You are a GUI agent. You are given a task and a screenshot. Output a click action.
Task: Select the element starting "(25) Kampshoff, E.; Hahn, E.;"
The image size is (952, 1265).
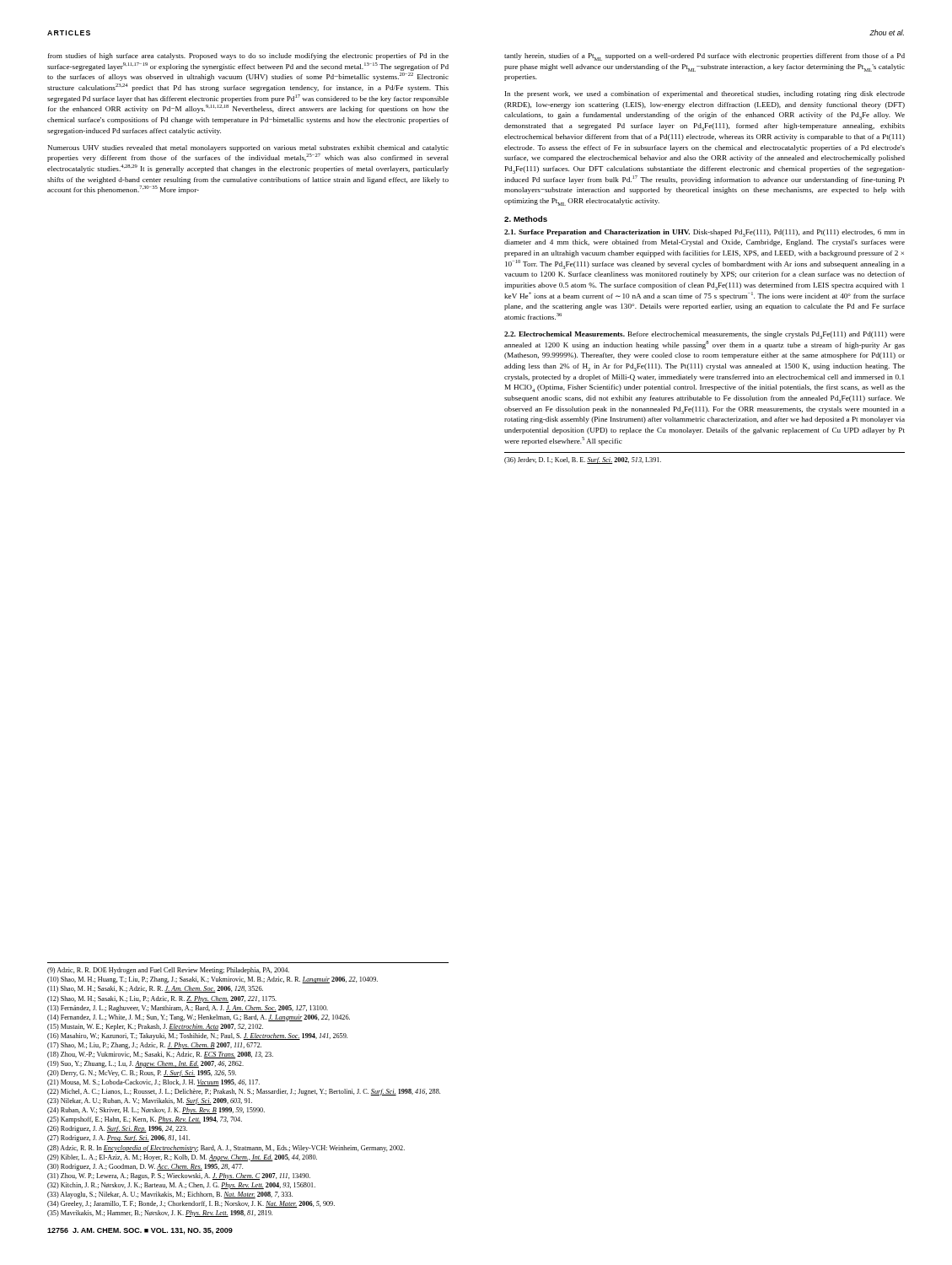click(145, 1120)
